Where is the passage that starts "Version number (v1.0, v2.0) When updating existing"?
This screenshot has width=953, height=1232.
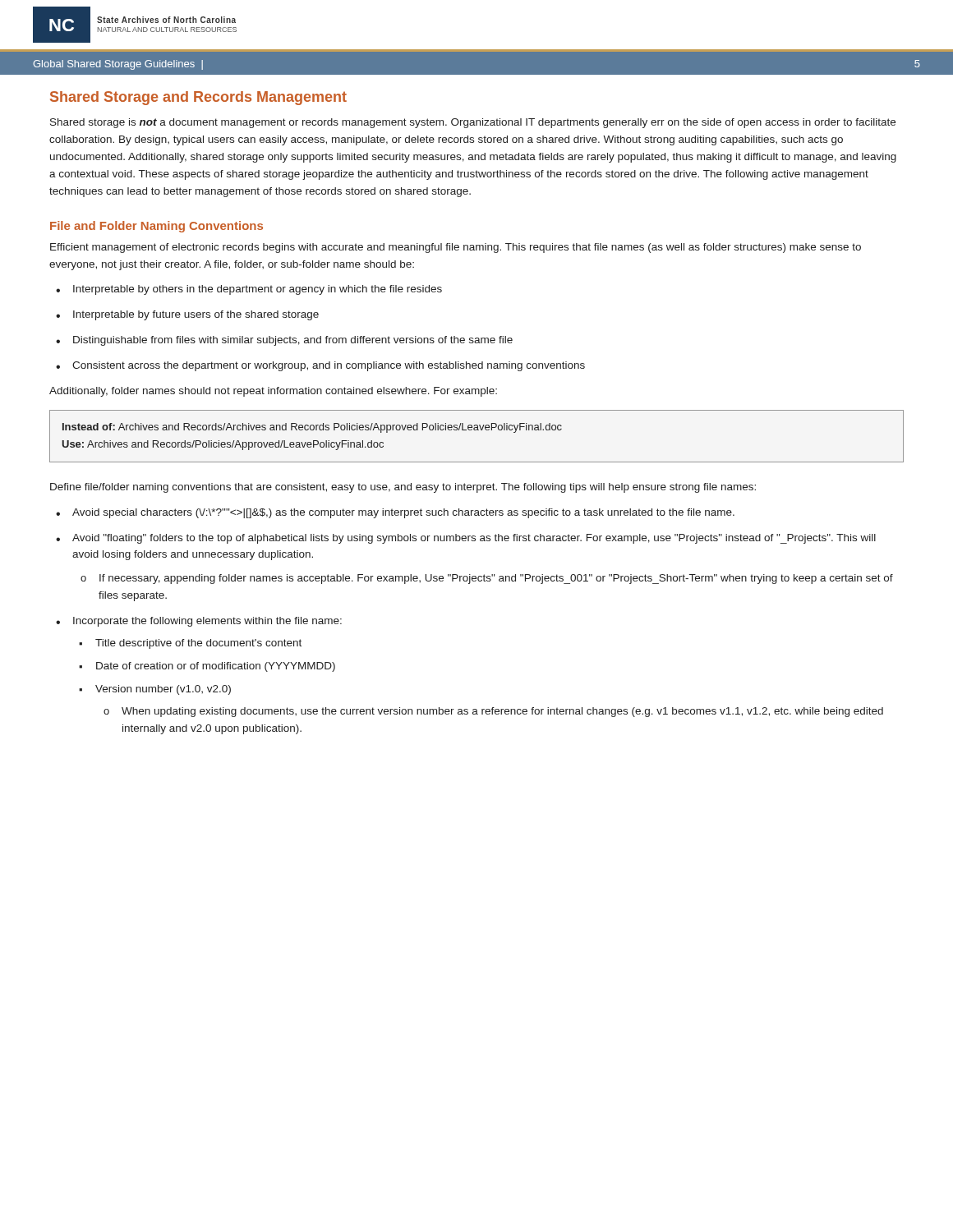pyautogui.click(x=500, y=710)
